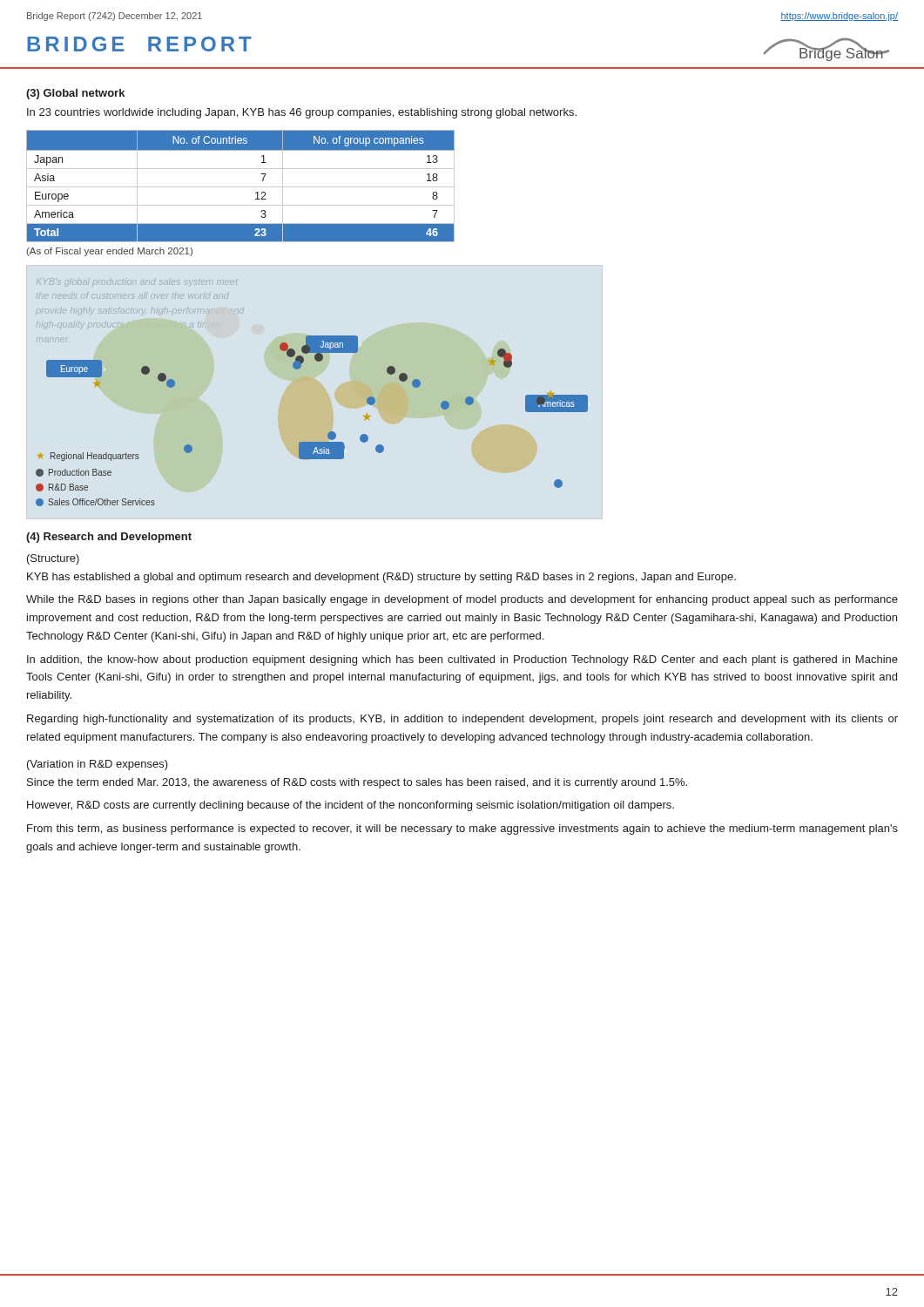Locate the block of text that opens with "KYB has established a global"
Screen dimensions: 1307x924
coord(381,576)
